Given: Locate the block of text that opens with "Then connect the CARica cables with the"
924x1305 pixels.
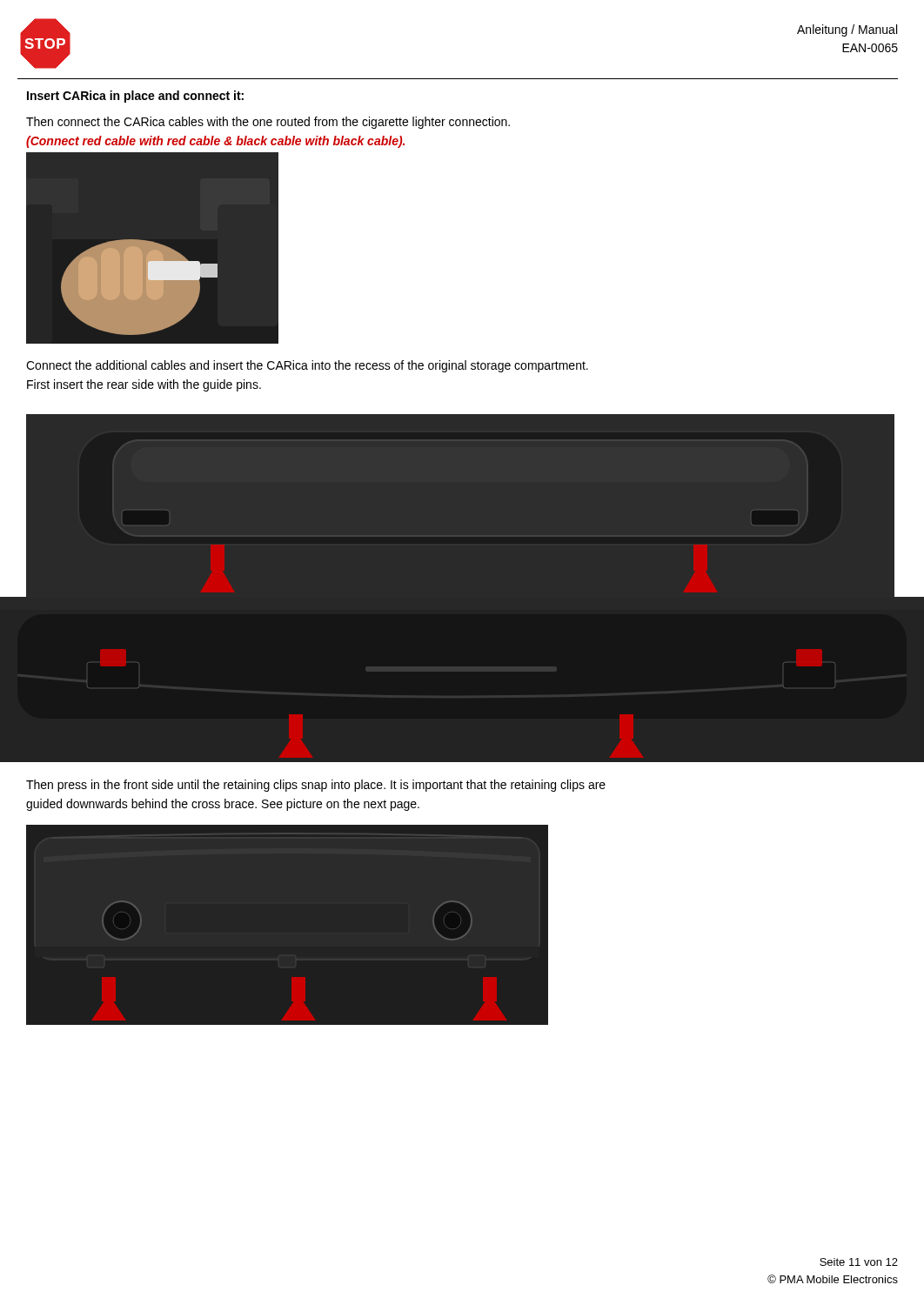Looking at the screenshot, I should click(x=268, y=131).
